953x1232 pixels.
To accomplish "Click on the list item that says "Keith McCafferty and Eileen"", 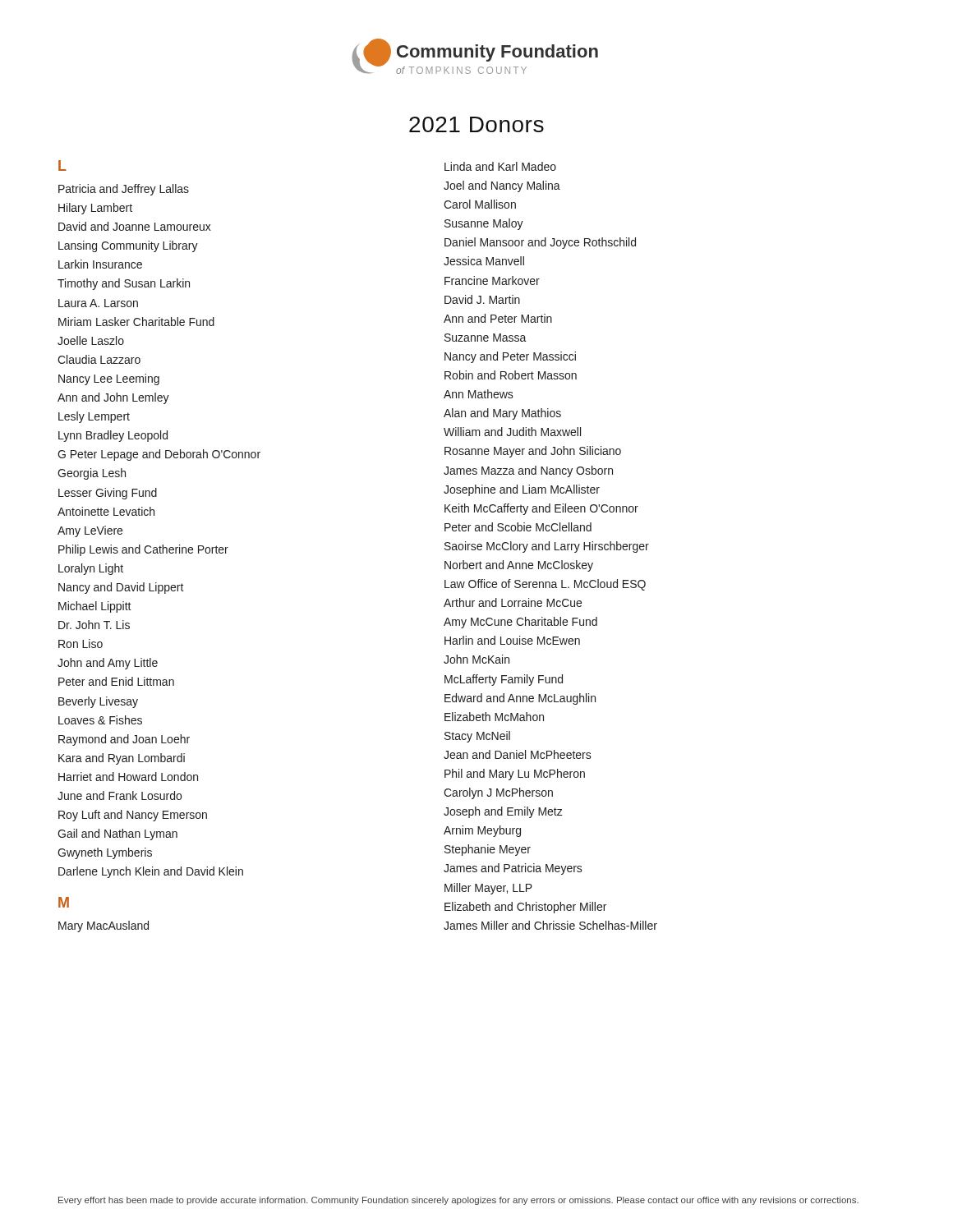I will pos(541,508).
